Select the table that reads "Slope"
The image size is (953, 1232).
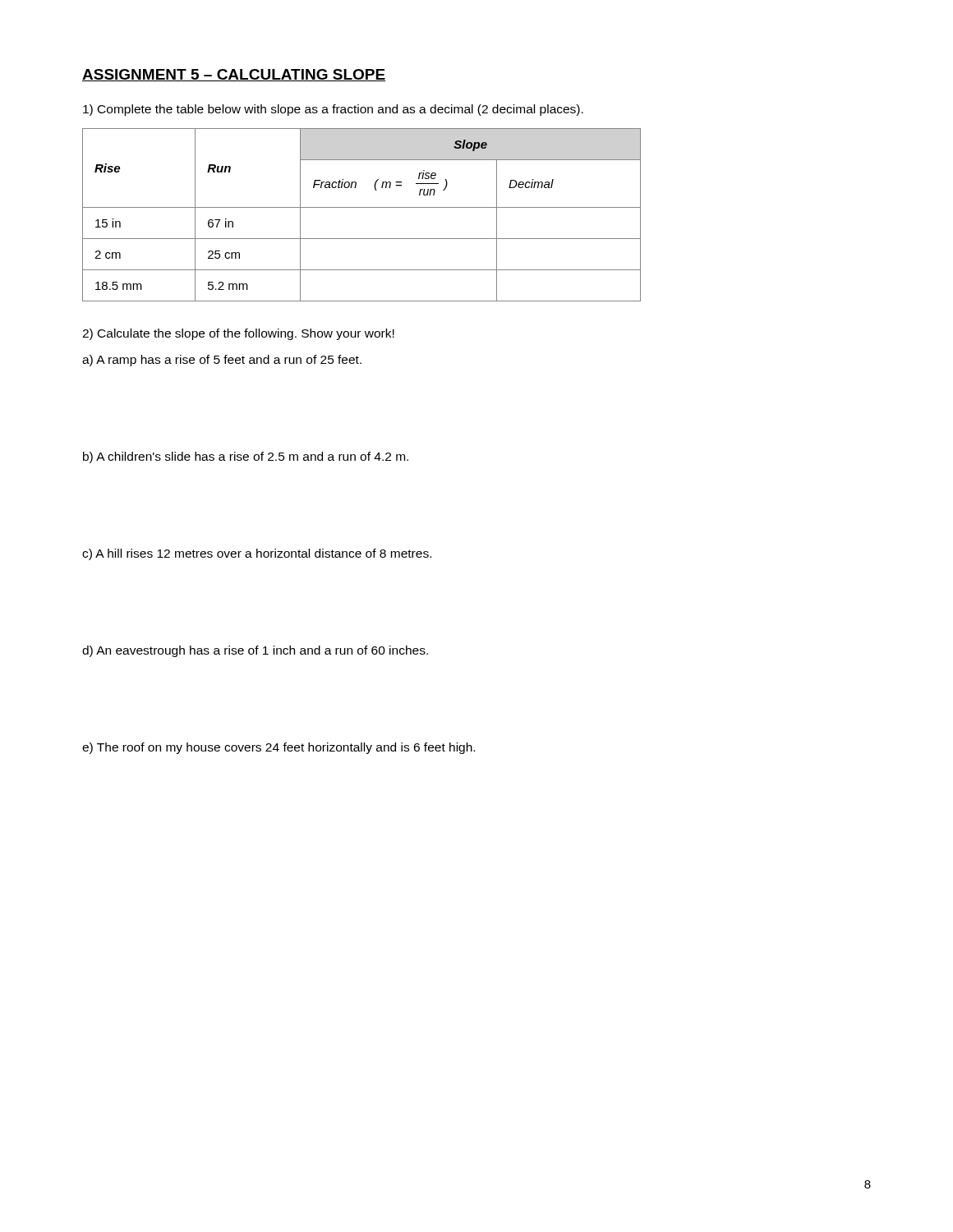click(x=476, y=215)
